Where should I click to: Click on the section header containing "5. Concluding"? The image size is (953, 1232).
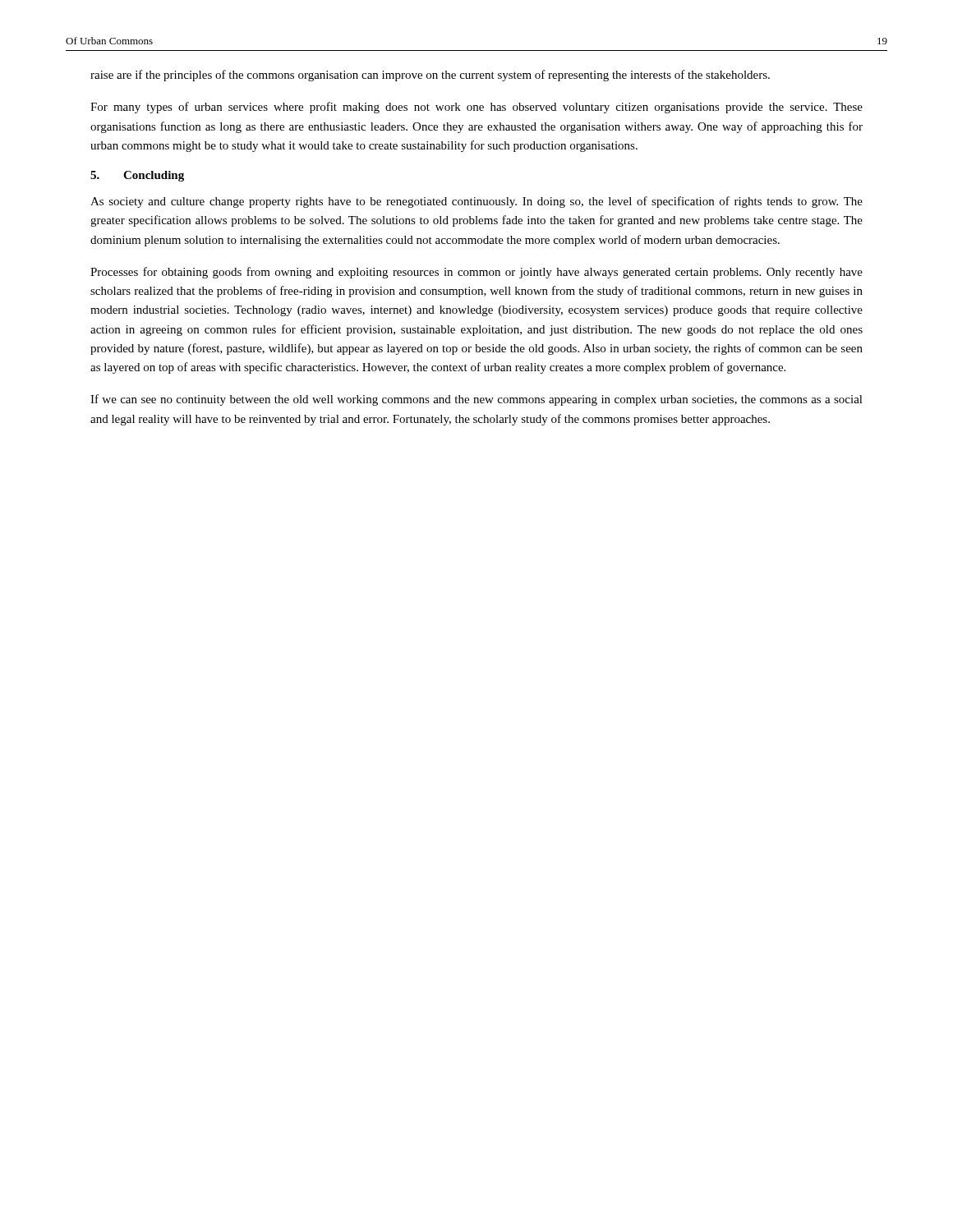(137, 175)
